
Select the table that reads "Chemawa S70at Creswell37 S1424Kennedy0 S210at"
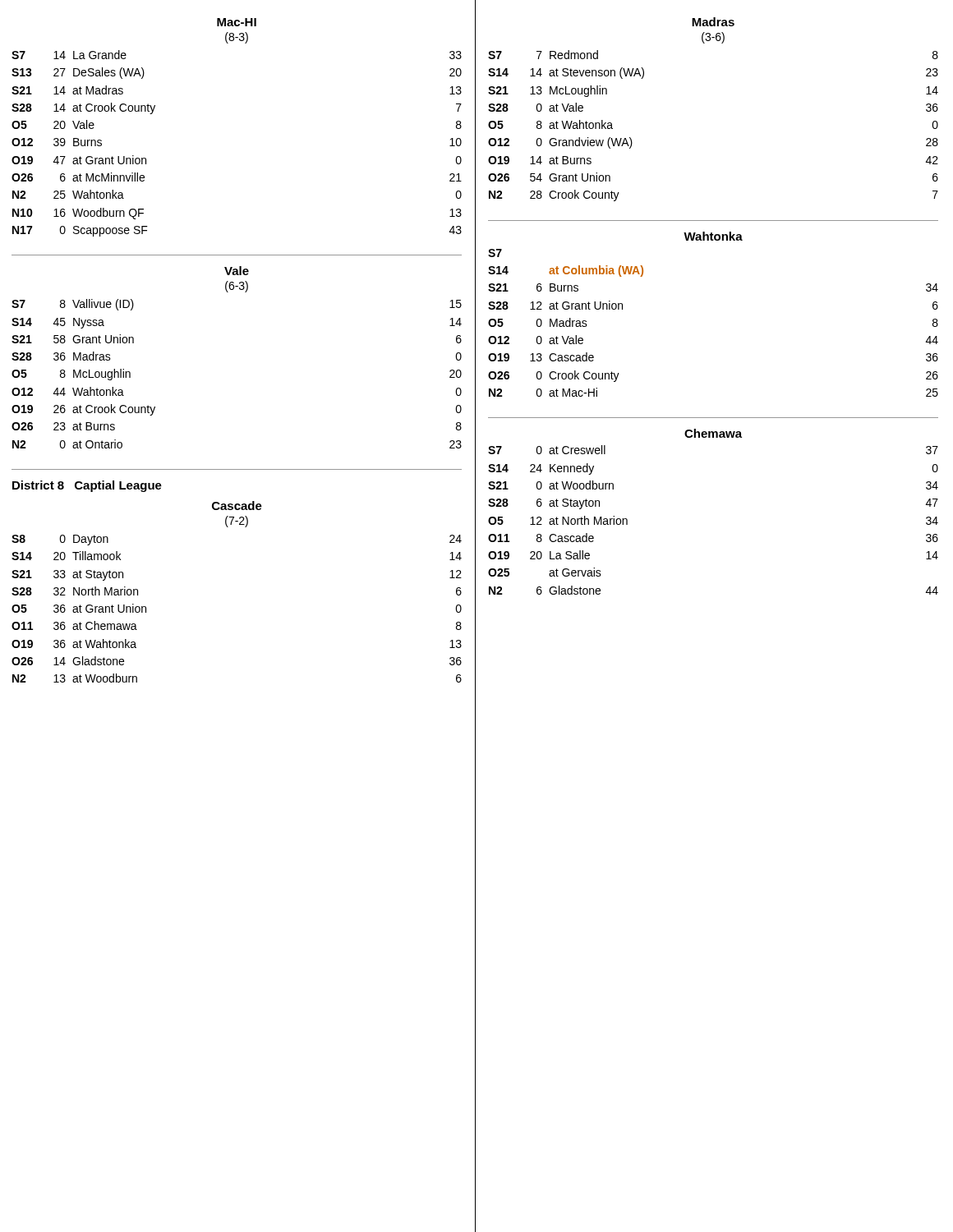[x=713, y=513]
